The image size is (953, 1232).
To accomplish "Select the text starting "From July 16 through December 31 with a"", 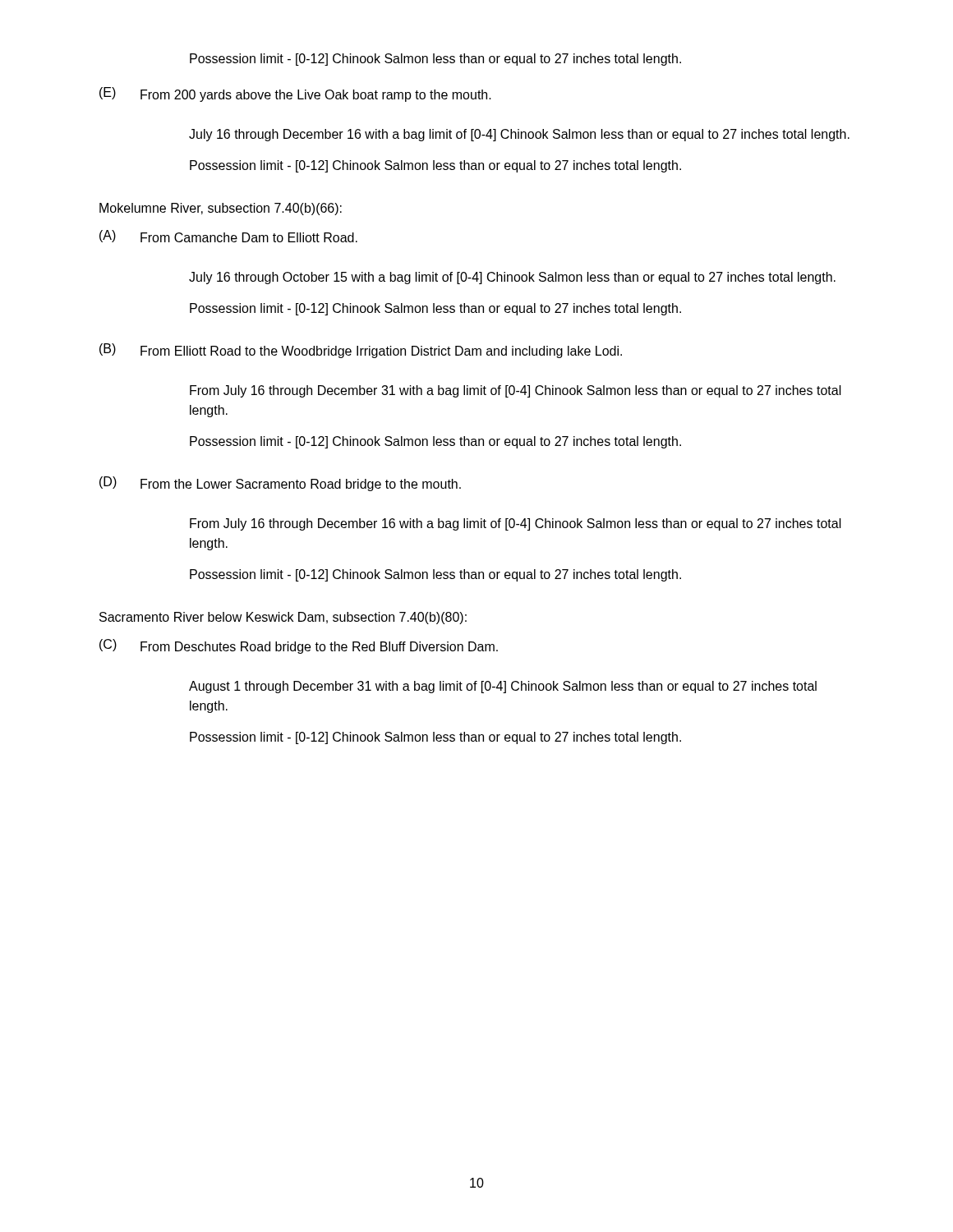I will [522, 401].
